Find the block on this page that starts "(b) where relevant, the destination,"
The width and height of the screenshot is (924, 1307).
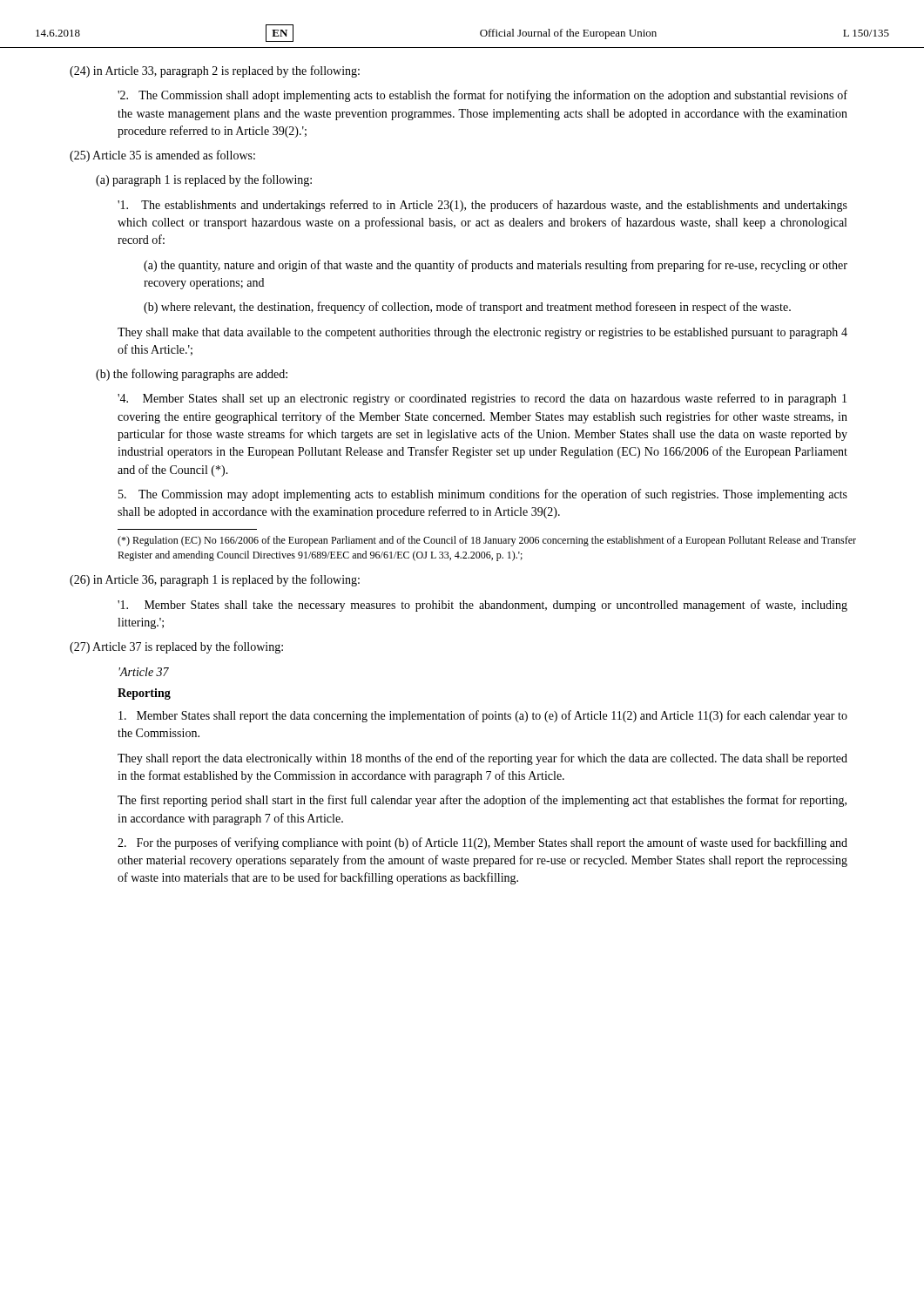tap(496, 308)
